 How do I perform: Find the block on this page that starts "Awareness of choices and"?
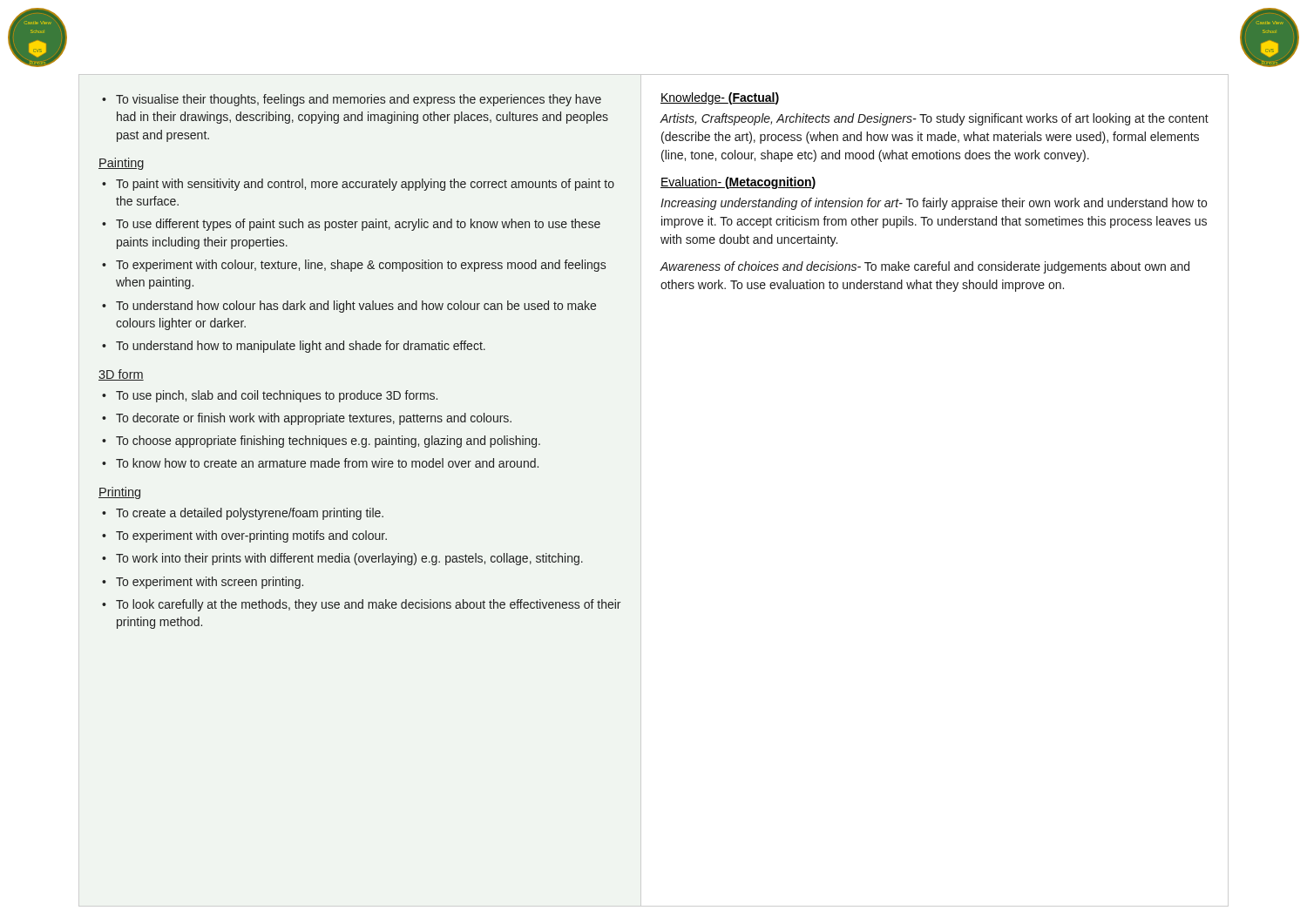[x=935, y=276]
